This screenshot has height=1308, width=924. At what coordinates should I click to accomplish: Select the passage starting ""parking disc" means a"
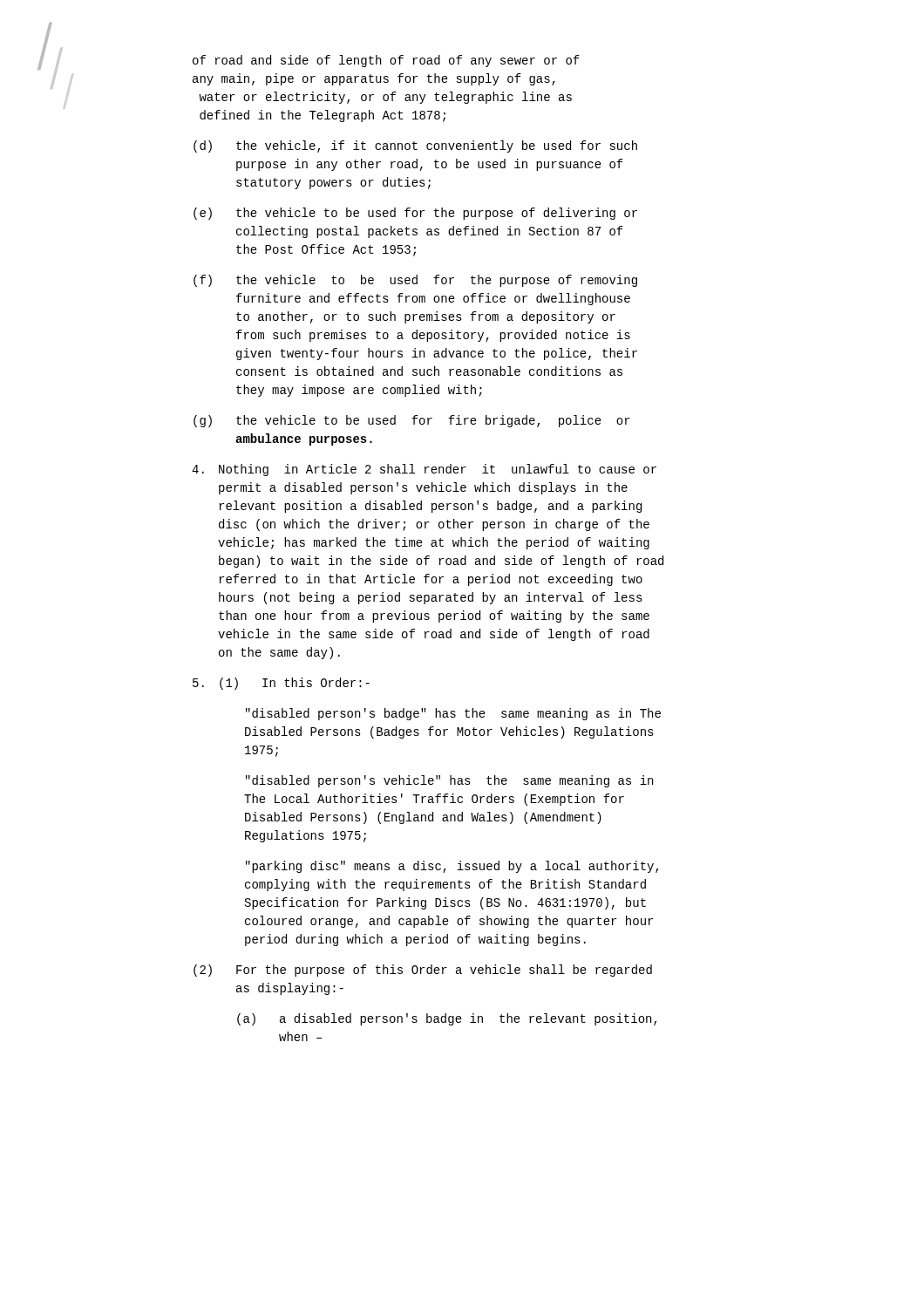(x=453, y=903)
